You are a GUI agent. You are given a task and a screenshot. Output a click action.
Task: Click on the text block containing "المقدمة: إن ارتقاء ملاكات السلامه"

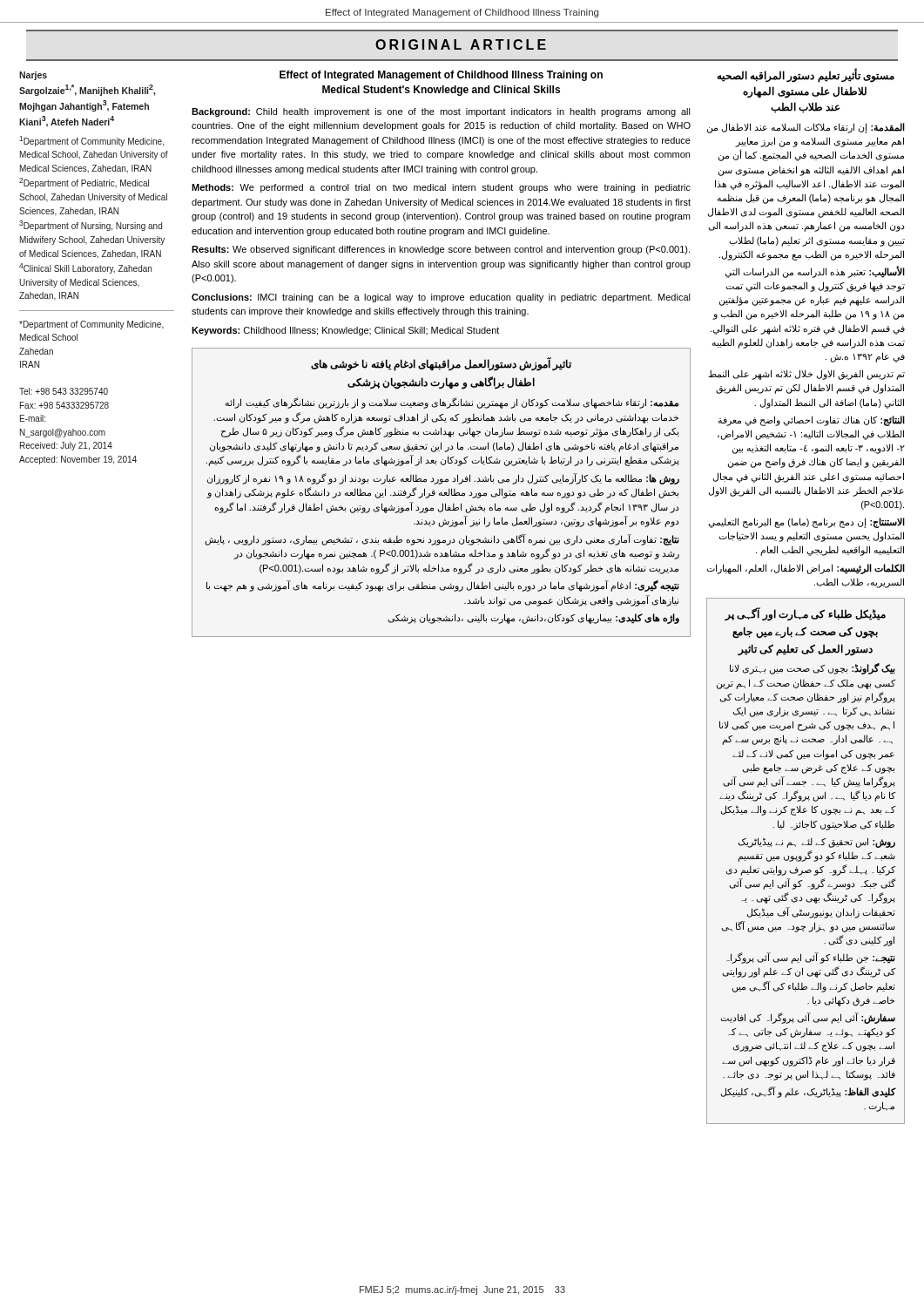pos(806,355)
